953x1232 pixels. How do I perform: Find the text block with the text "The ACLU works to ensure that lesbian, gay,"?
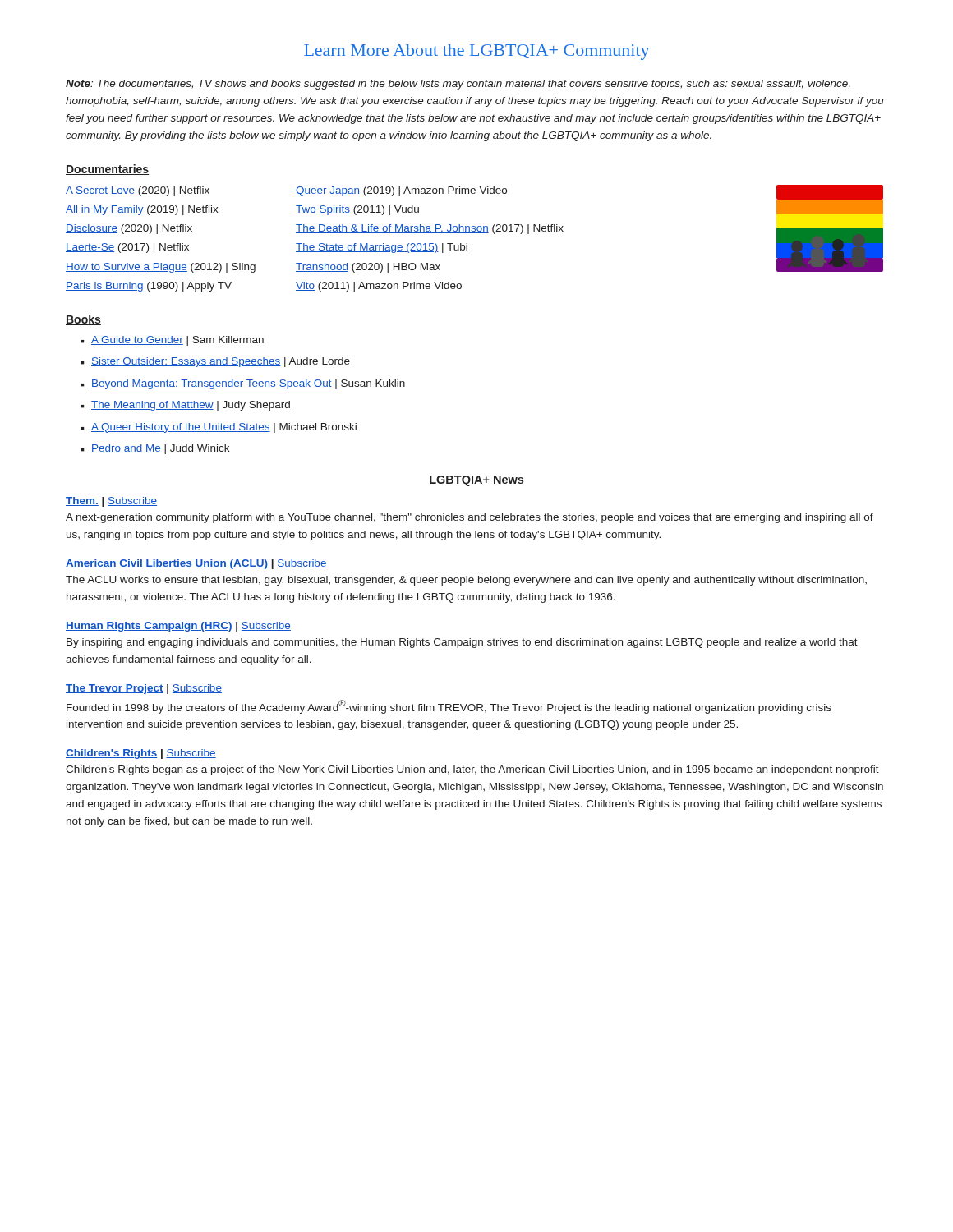467,588
